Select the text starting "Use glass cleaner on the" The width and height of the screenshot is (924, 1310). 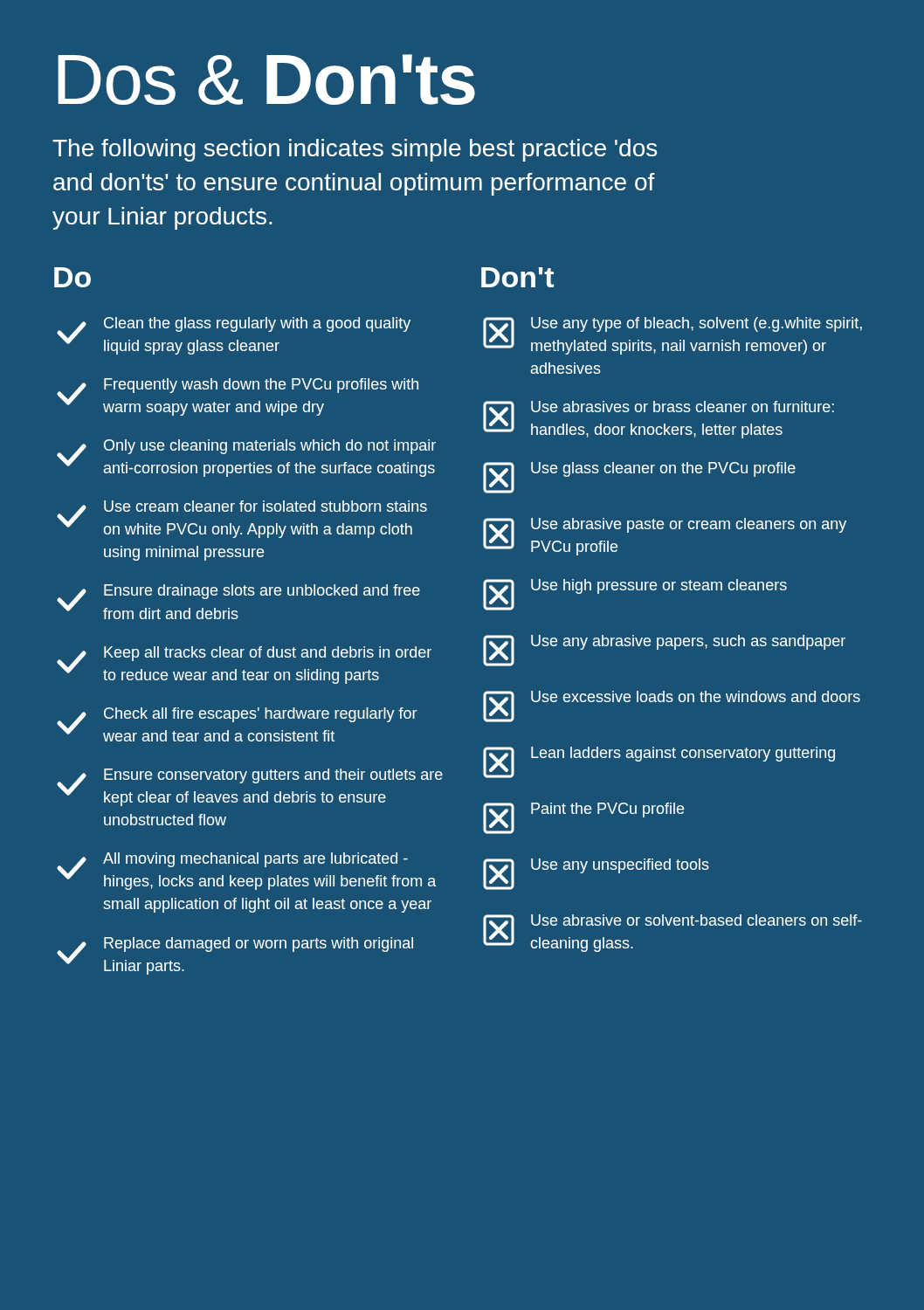click(x=676, y=477)
